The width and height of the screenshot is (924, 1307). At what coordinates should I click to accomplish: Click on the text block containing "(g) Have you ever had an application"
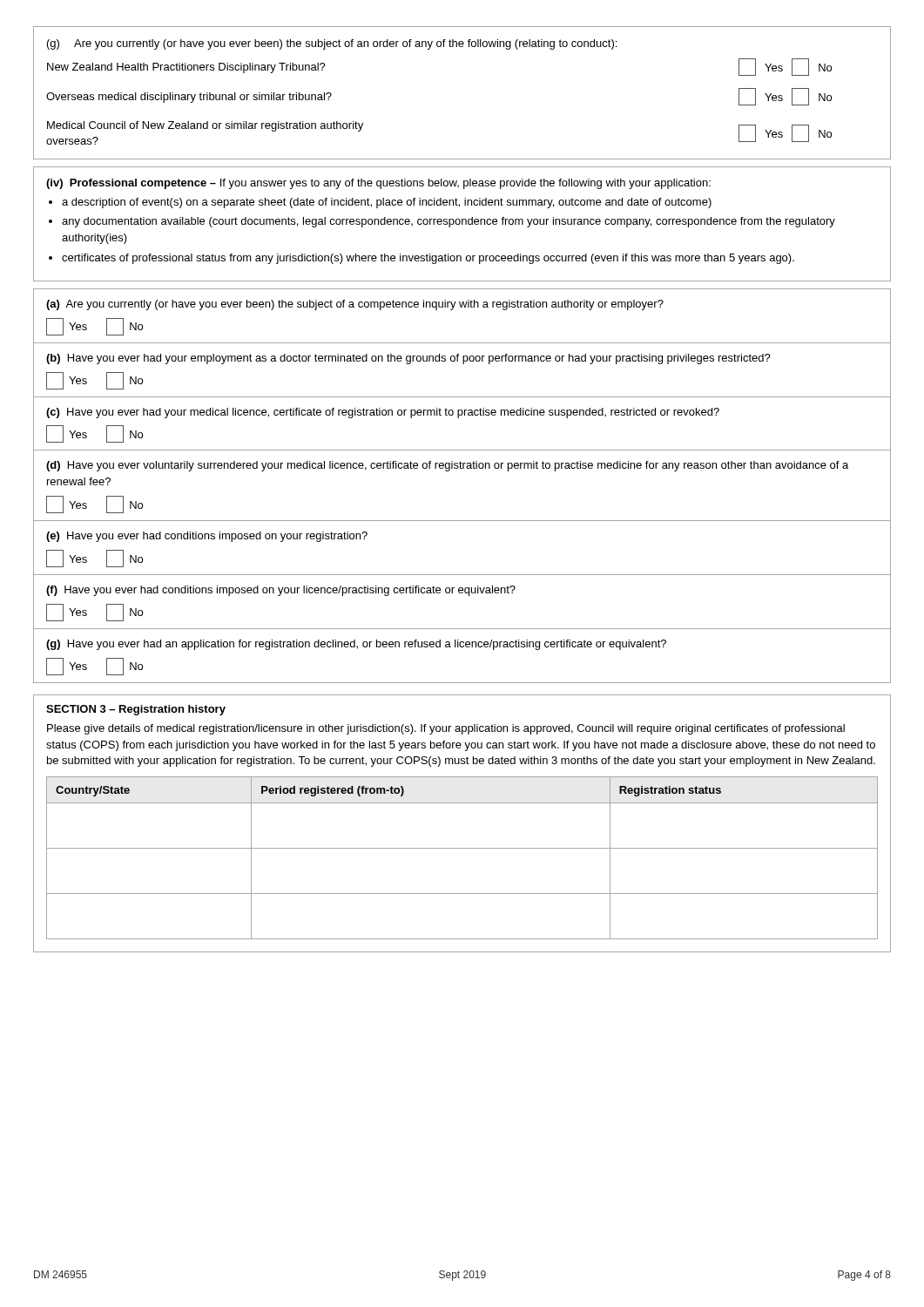coord(462,656)
